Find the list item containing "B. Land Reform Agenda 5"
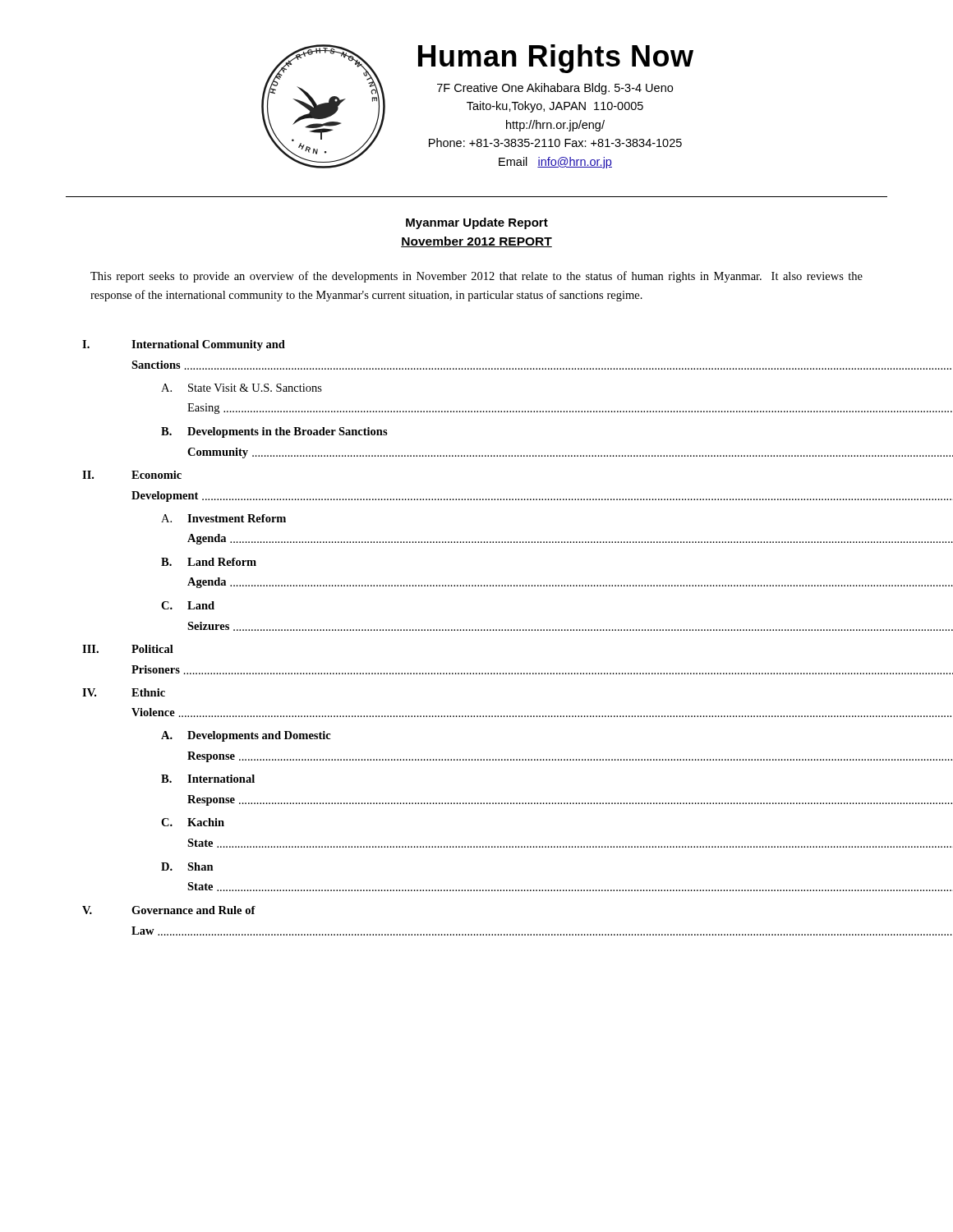The height and width of the screenshot is (1232, 953). point(209,562)
